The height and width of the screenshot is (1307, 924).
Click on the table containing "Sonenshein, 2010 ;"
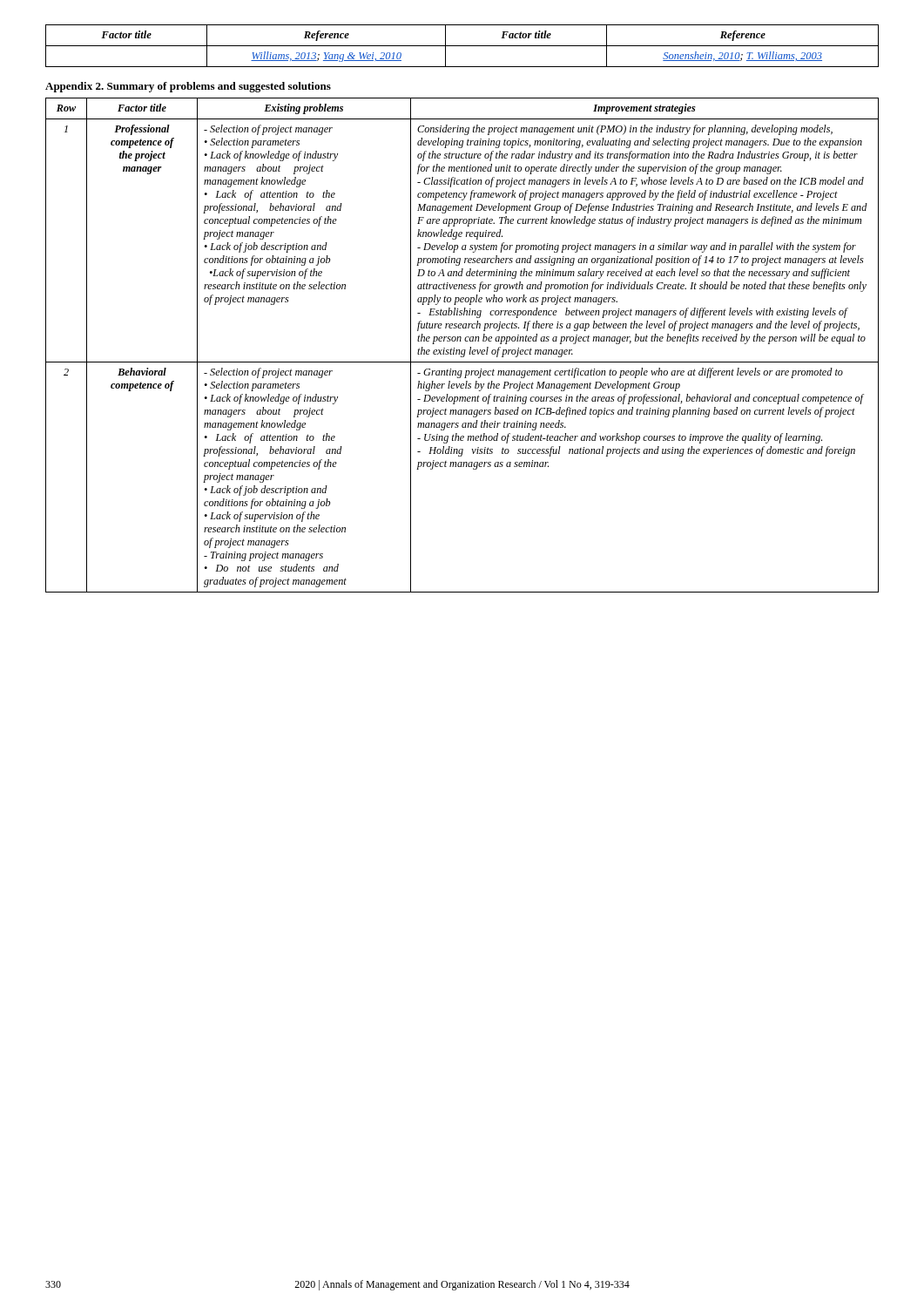[462, 46]
